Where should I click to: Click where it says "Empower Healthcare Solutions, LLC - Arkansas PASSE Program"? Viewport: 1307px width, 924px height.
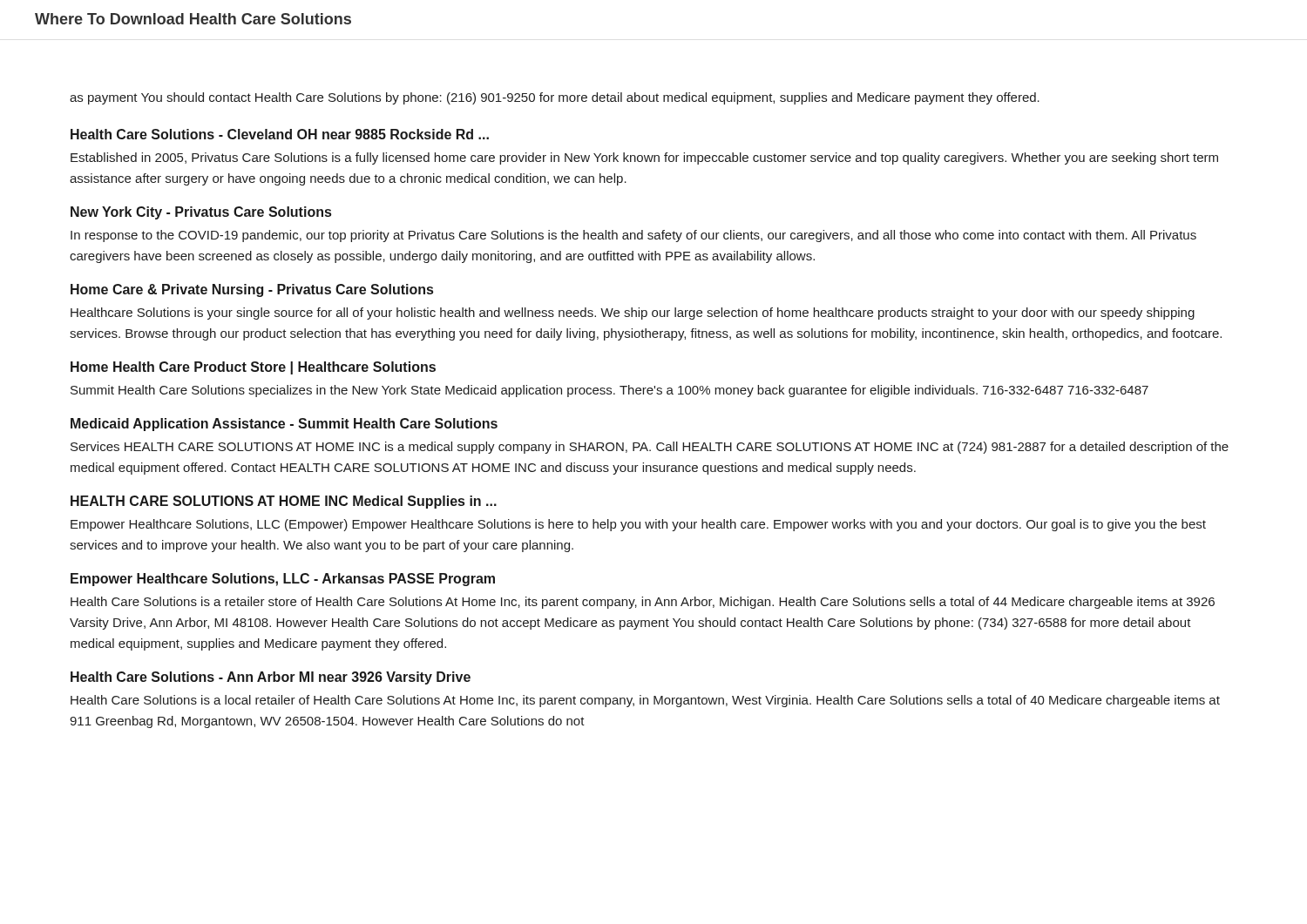283,579
